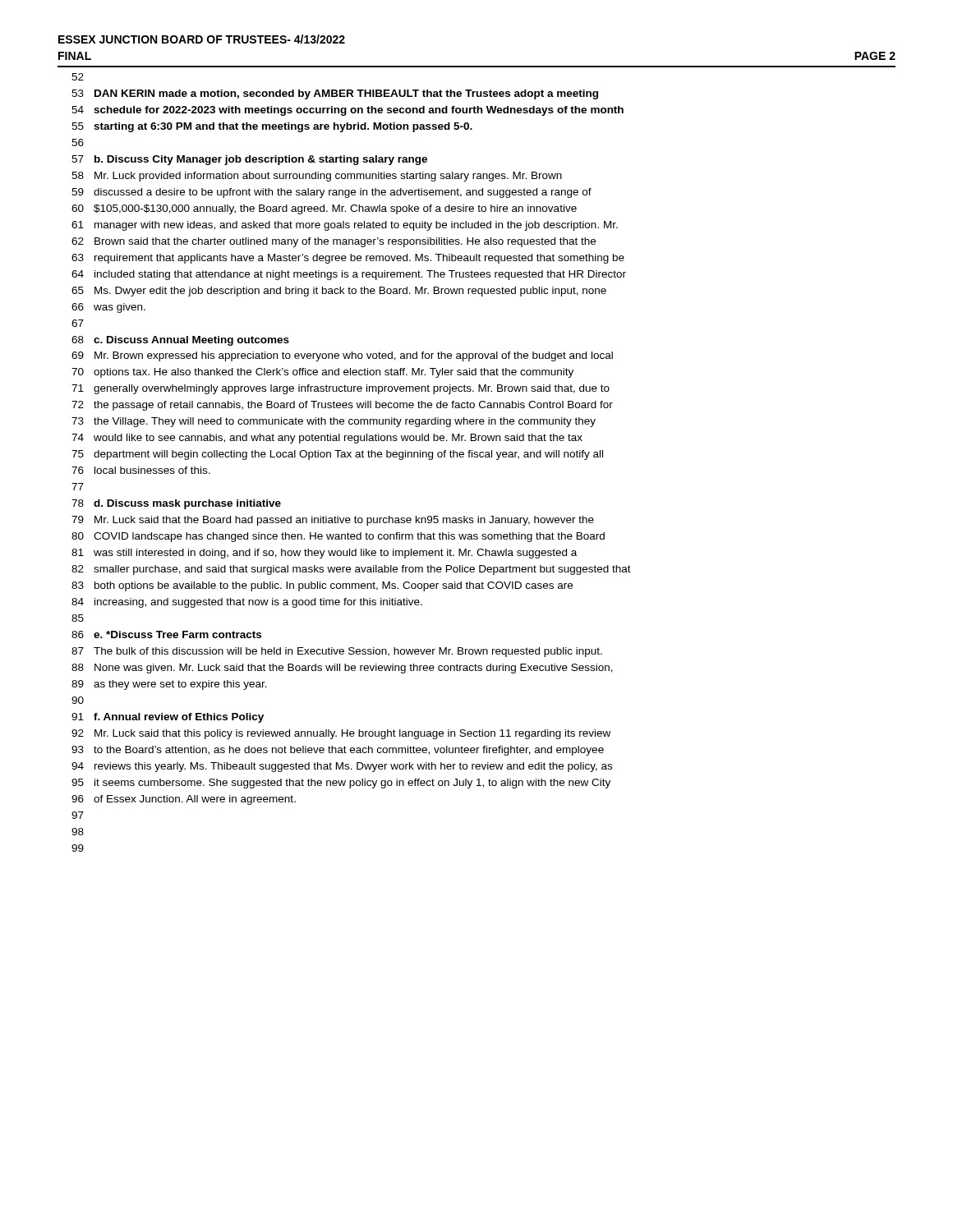Locate the section header that opens with "68 c. Discuss Annual"
Screen dimensions: 1232x953
pos(180,341)
